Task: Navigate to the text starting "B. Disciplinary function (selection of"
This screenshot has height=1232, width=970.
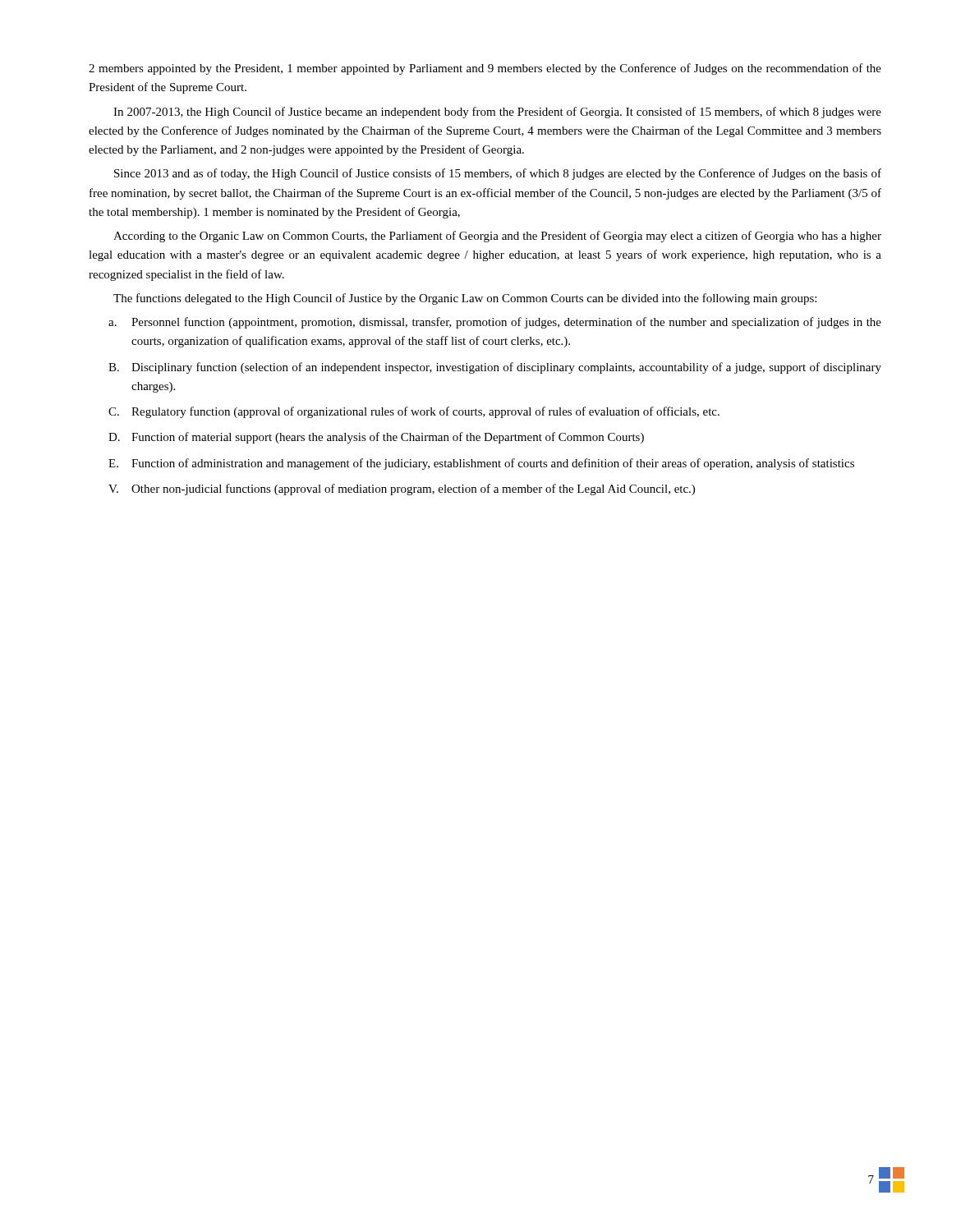Action: click(x=495, y=377)
